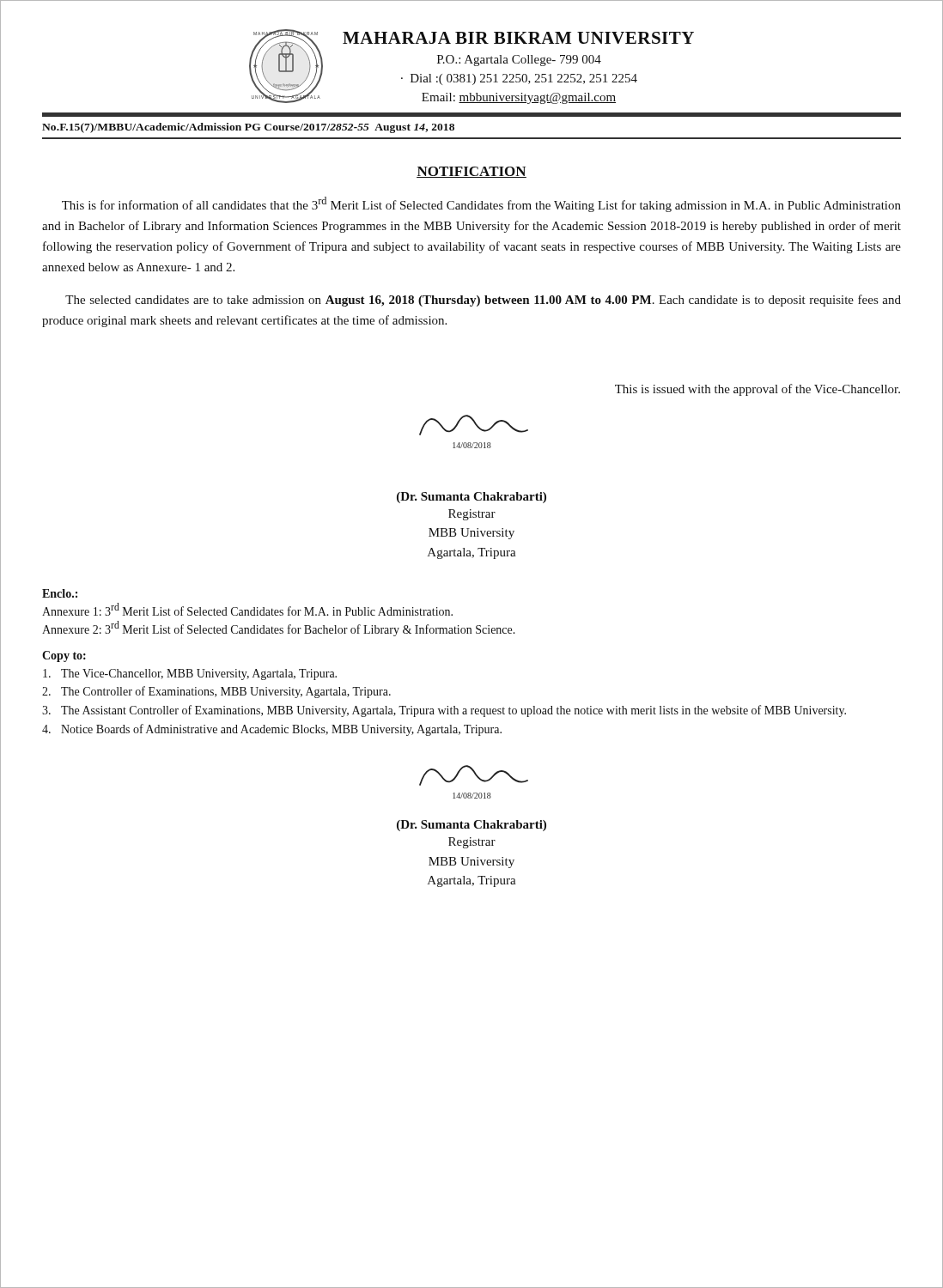Point to the block beginning "4. Notice Boards of Administrative and"
This screenshot has width=943, height=1288.
click(x=472, y=729)
